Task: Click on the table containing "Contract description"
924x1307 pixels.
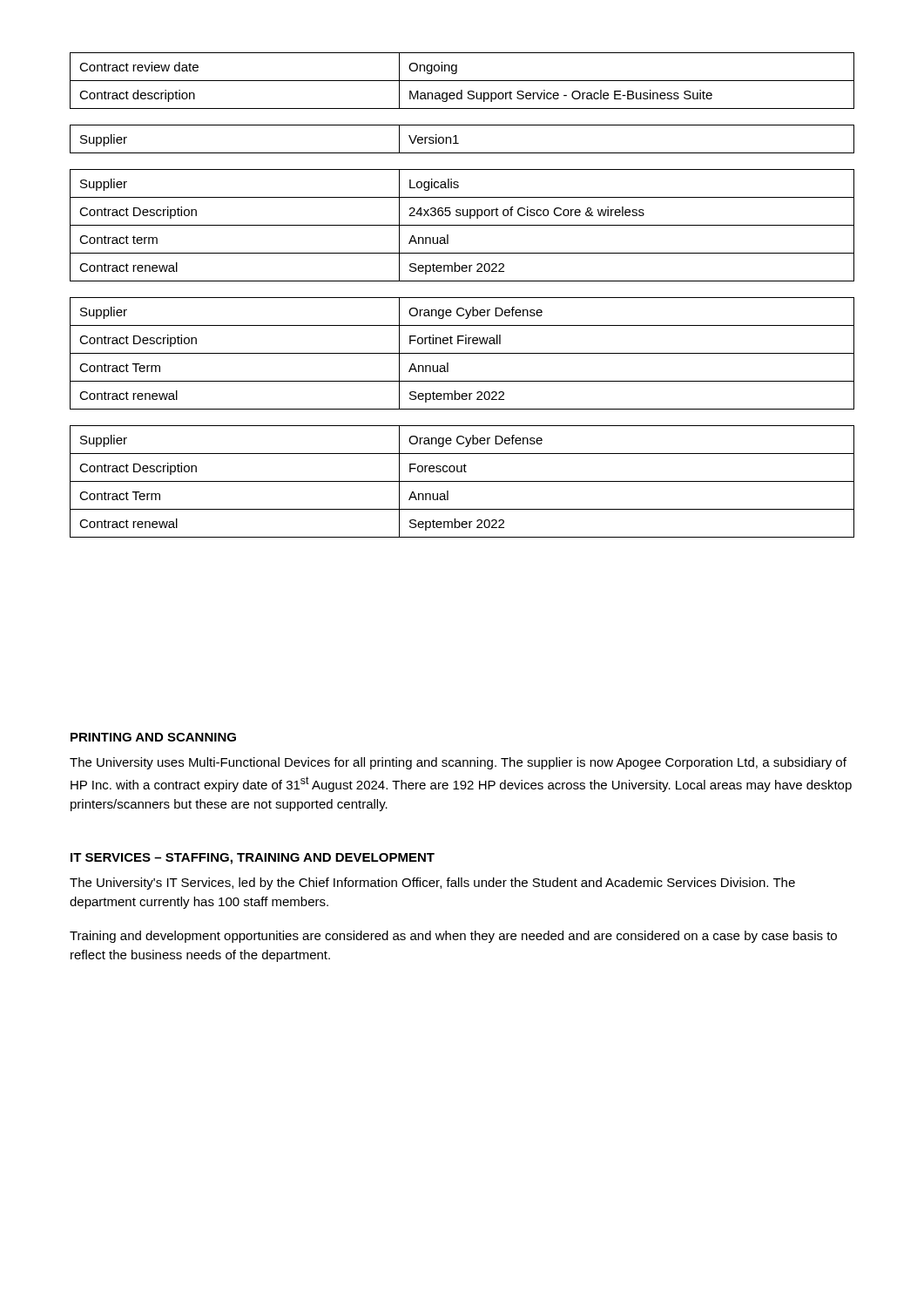Action: 462,295
